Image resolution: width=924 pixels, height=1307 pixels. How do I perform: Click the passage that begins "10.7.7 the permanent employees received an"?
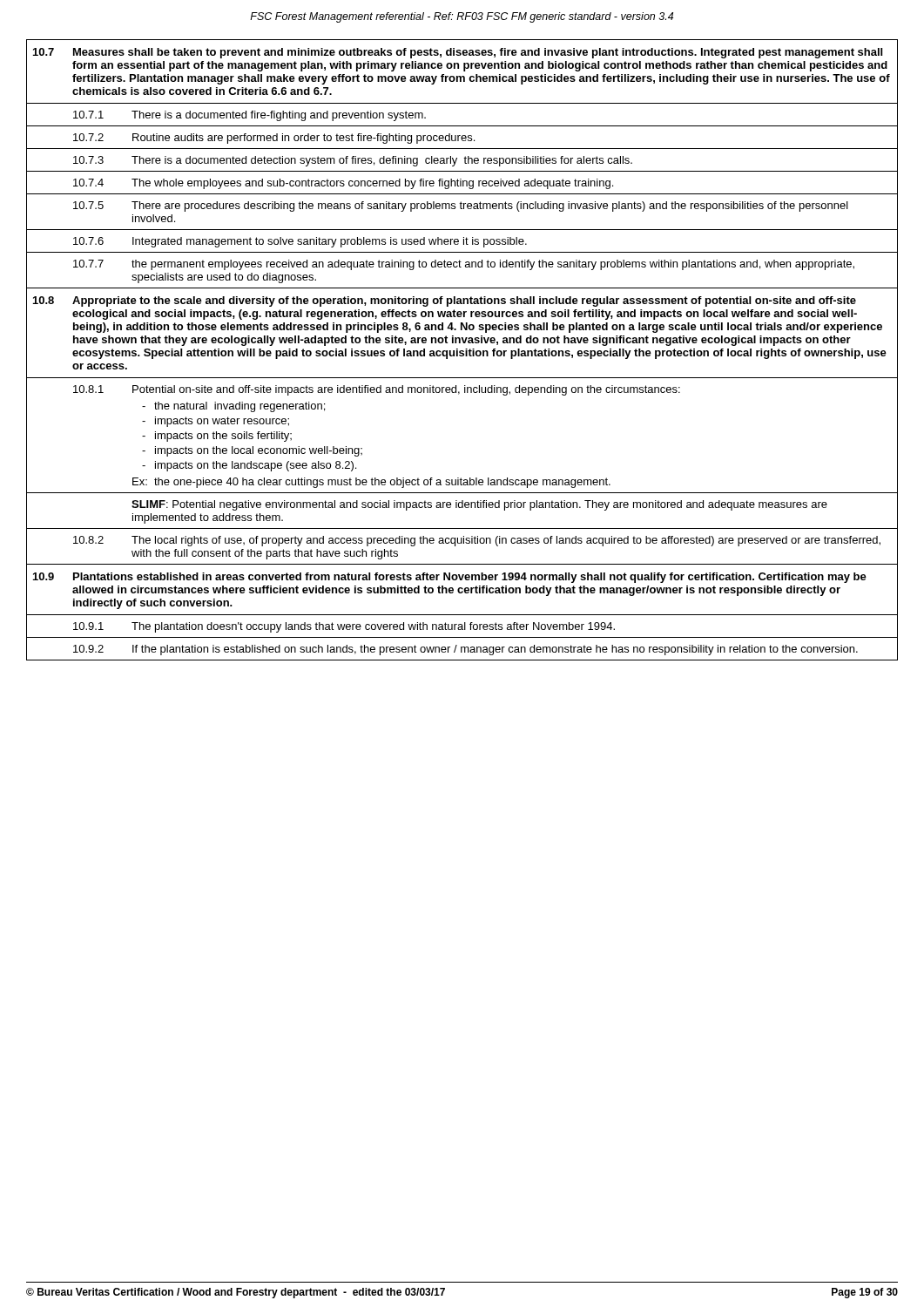[x=462, y=270]
